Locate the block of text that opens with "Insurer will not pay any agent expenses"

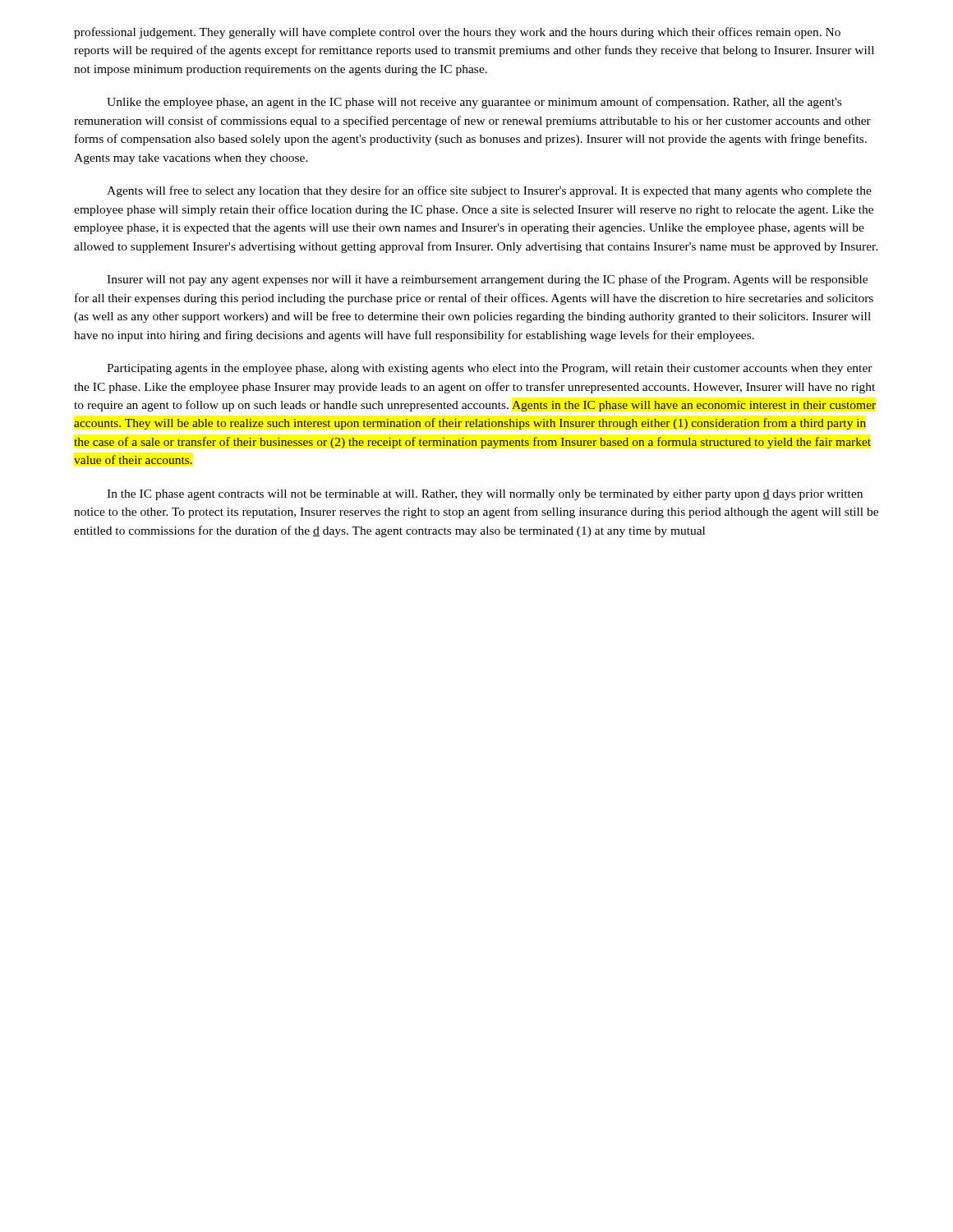(474, 307)
